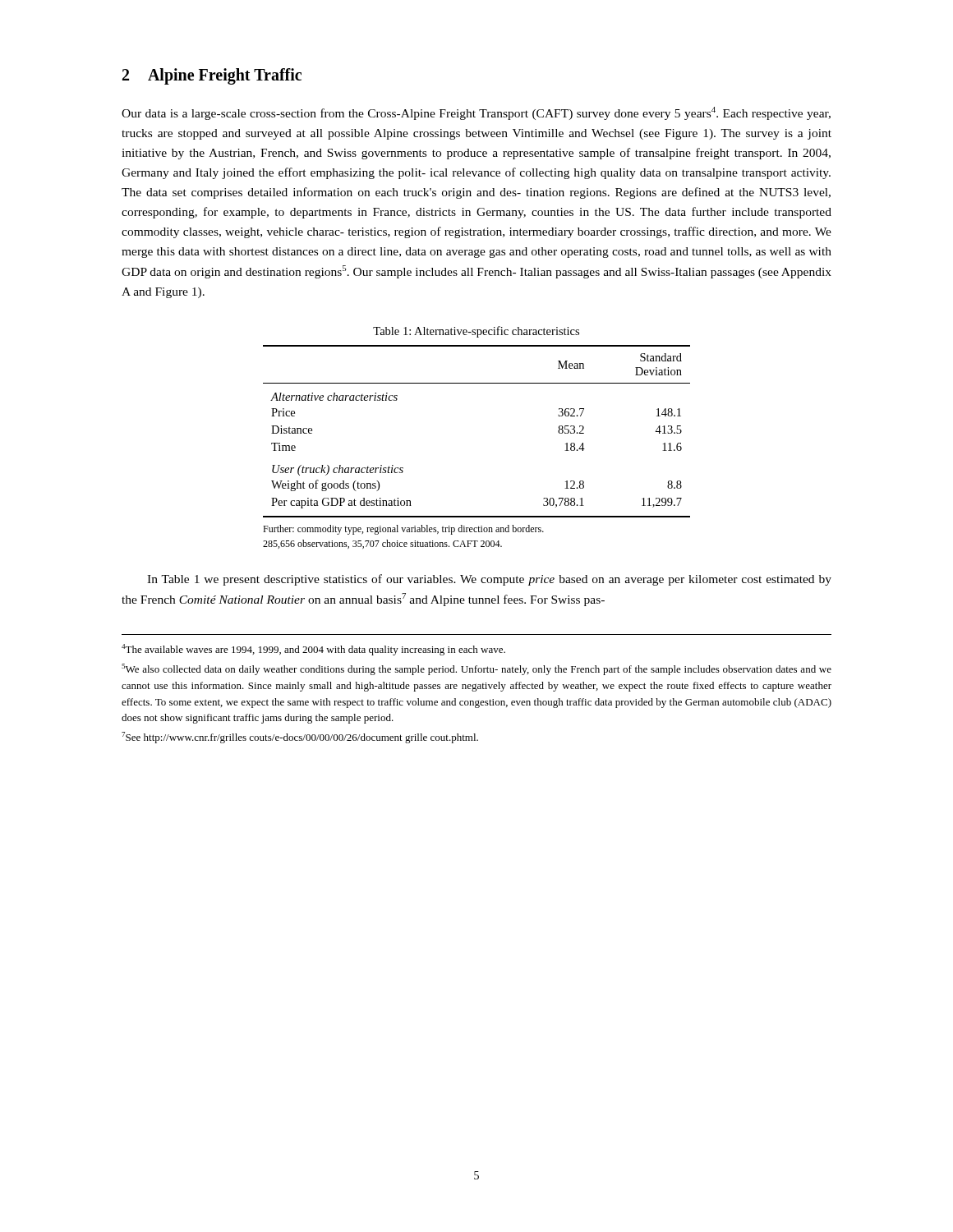Navigate to the region starting "In Table 1 we present descriptive statistics of"
Screen dimensions: 1232x953
476,590
